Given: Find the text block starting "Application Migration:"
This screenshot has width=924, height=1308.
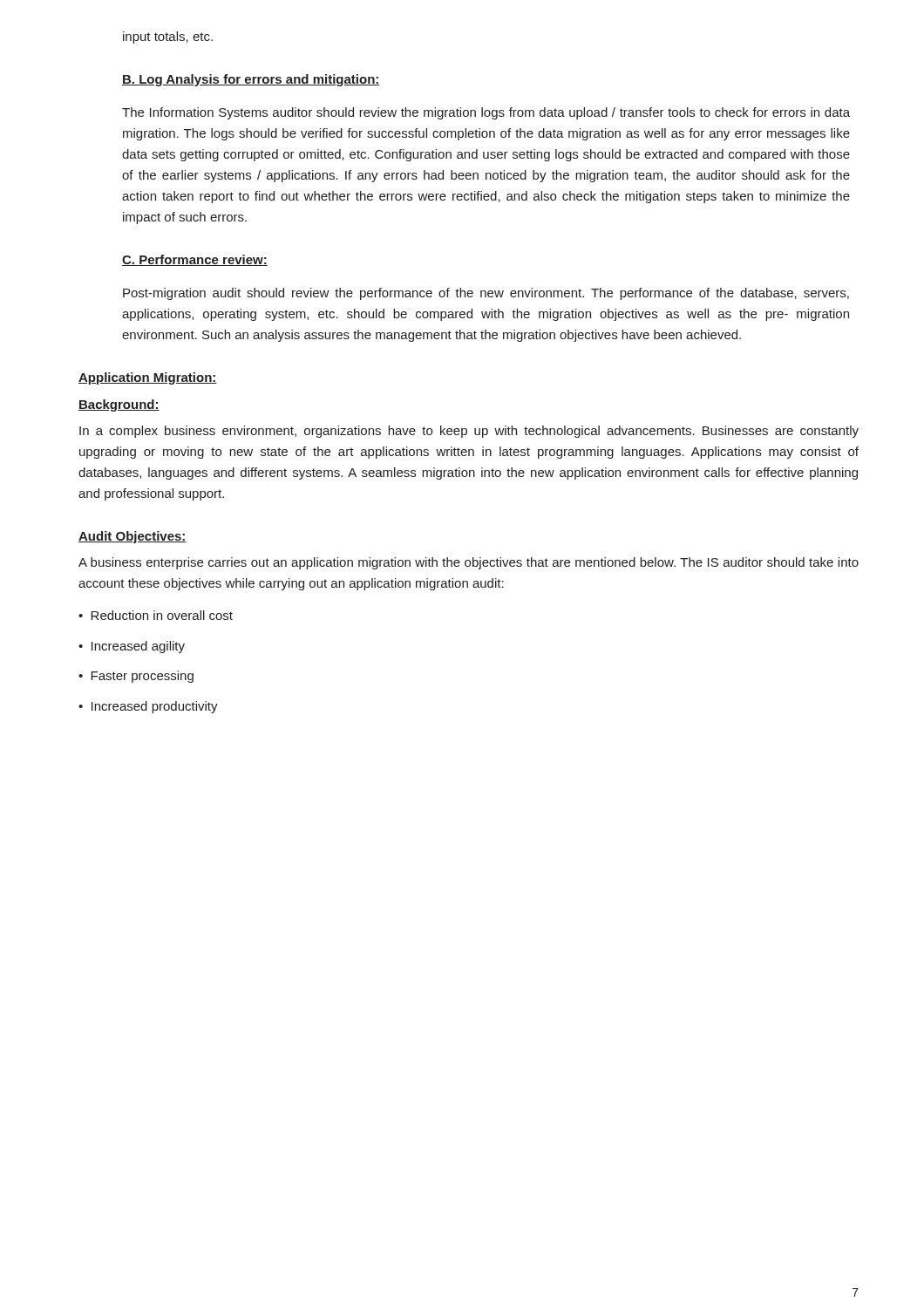Looking at the screenshot, I should coord(147,377).
